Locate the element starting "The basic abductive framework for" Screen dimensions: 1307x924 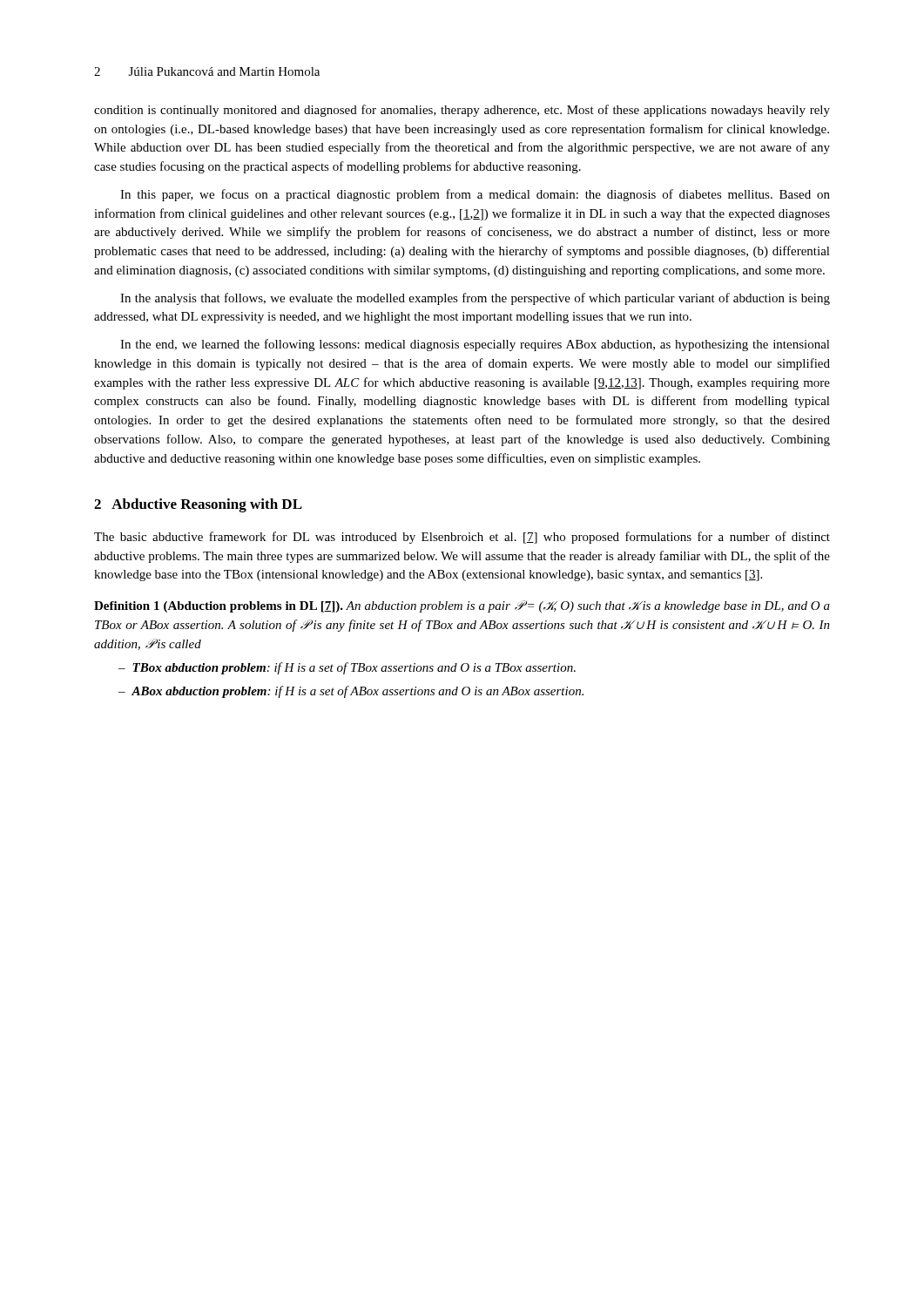pos(462,556)
